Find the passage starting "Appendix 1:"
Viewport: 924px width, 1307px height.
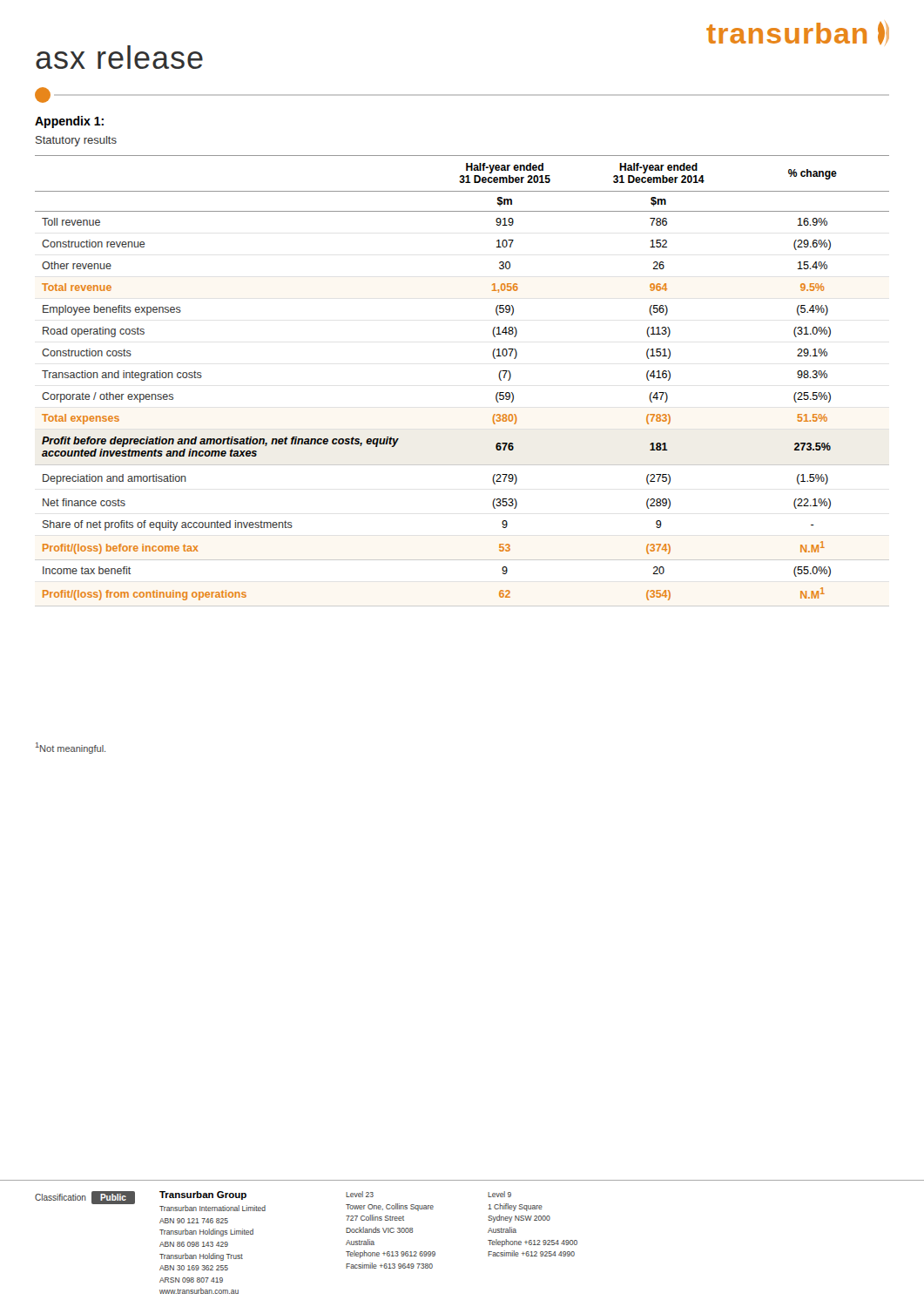pos(70,121)
